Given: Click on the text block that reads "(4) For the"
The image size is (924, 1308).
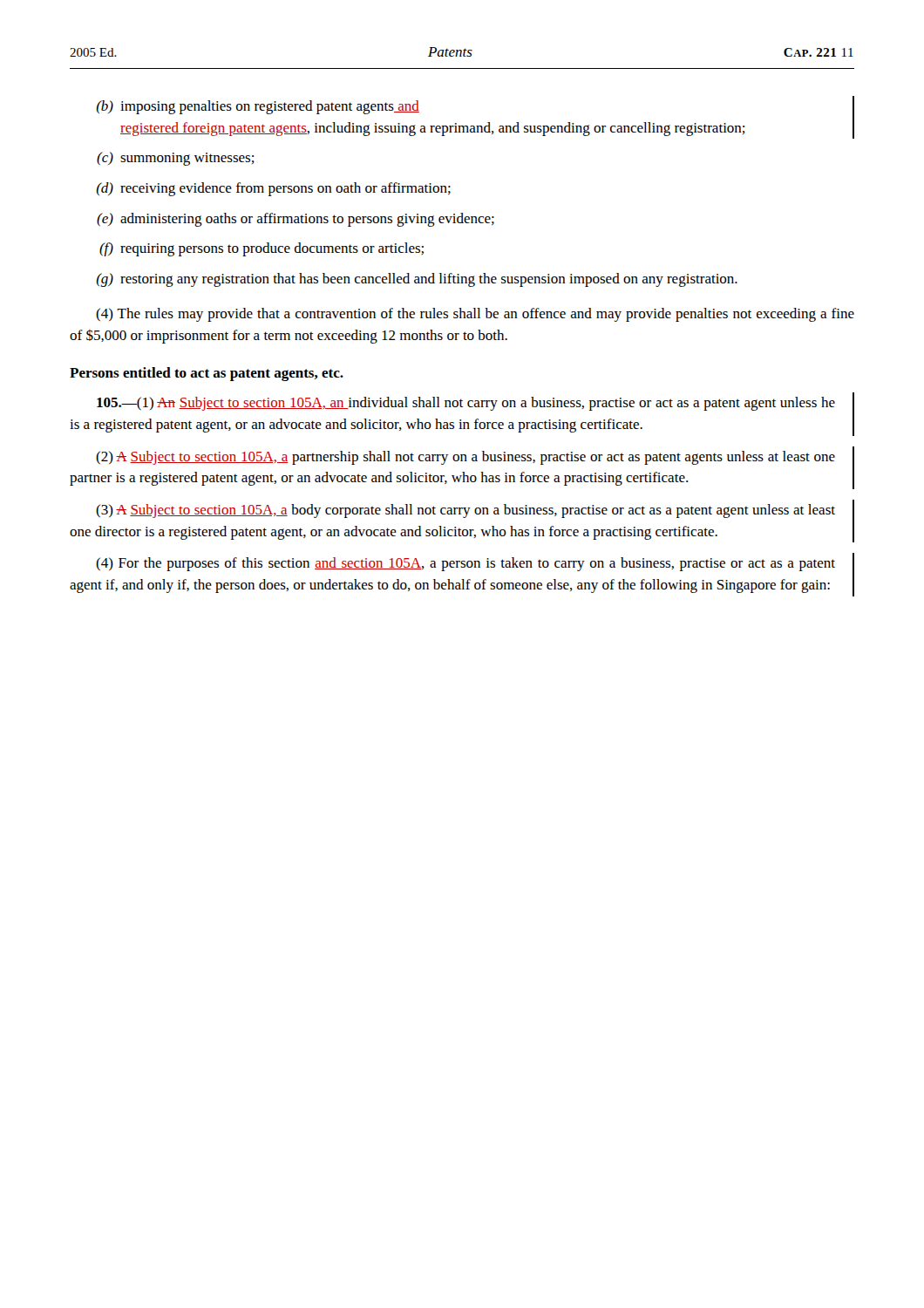Looking at the screenshot, I should [x=452, y=574].
